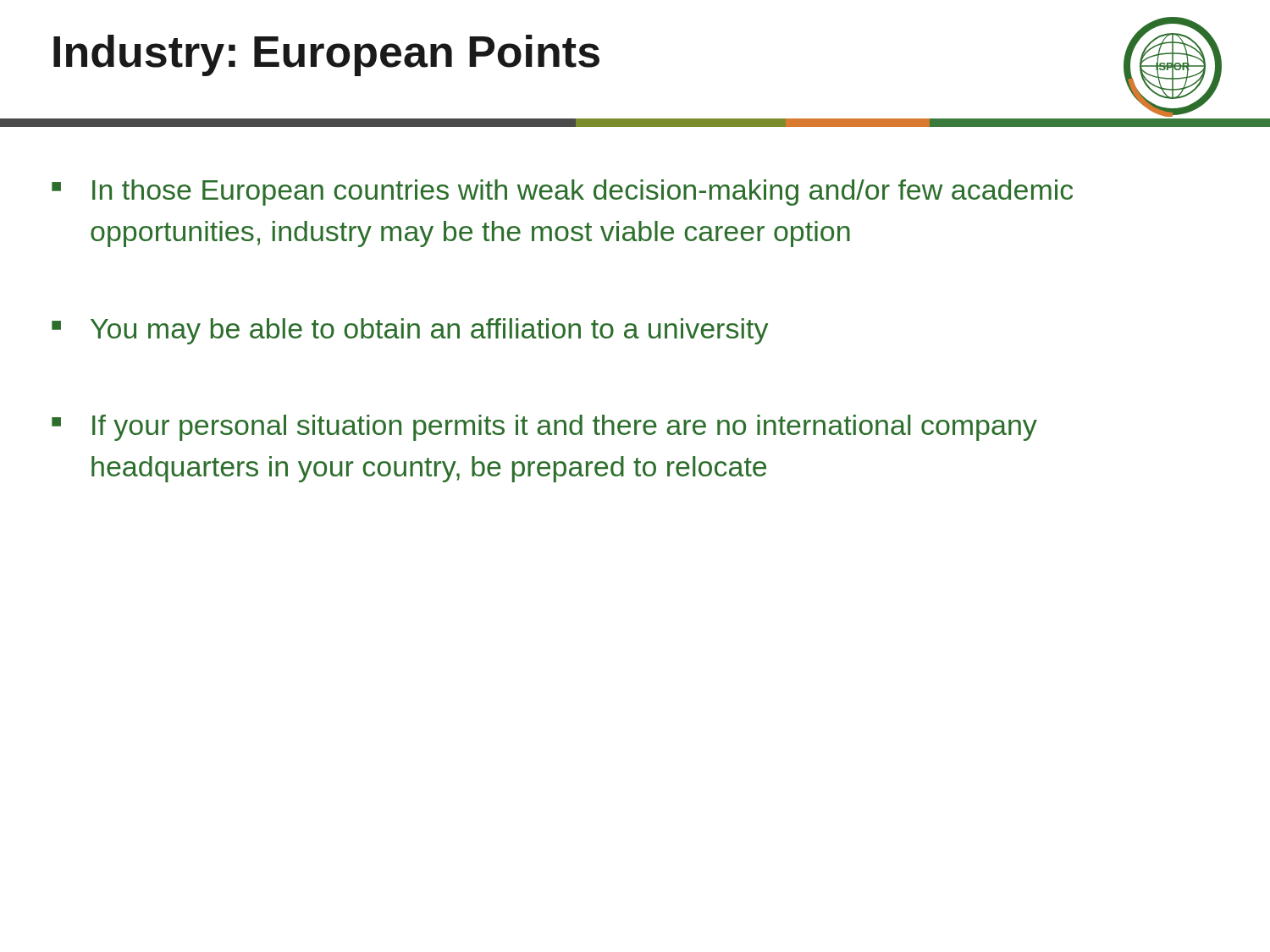Point to the passage starting "Industry: European Points"
Screen dimensions: 952x1270
point(326,52)
